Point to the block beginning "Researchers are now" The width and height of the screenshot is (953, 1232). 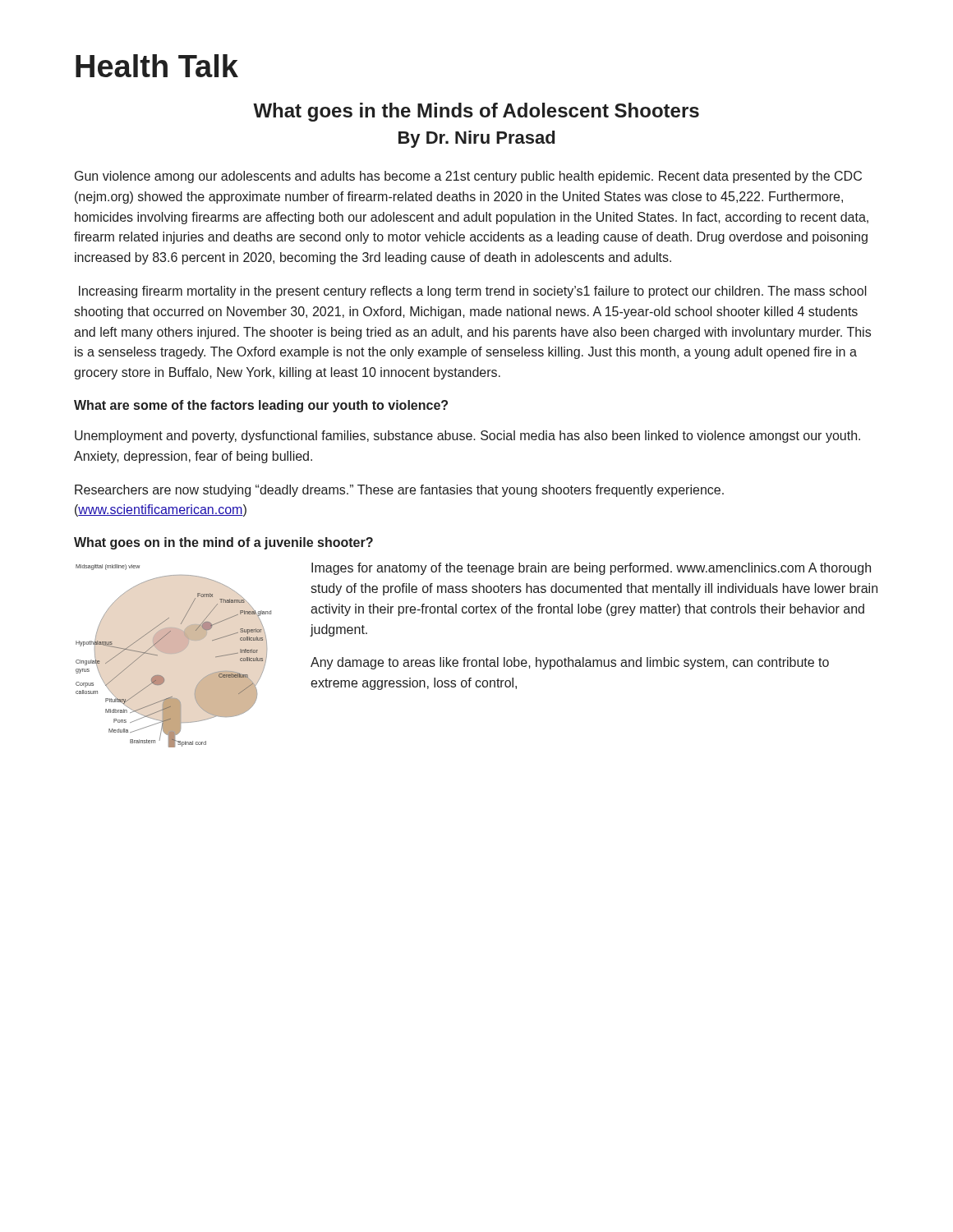click(x=476, y=500)
